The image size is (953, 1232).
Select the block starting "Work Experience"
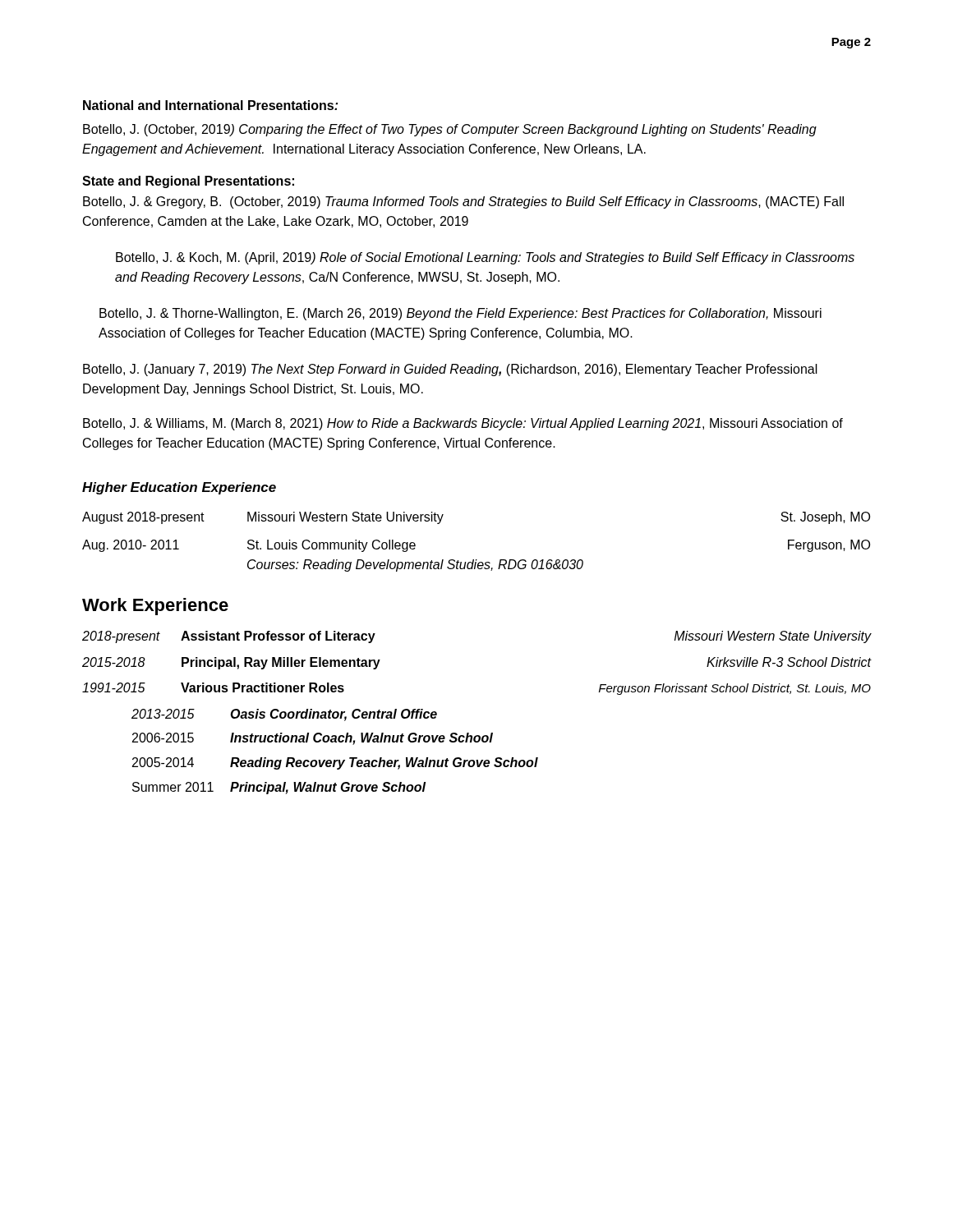[155, 605]
